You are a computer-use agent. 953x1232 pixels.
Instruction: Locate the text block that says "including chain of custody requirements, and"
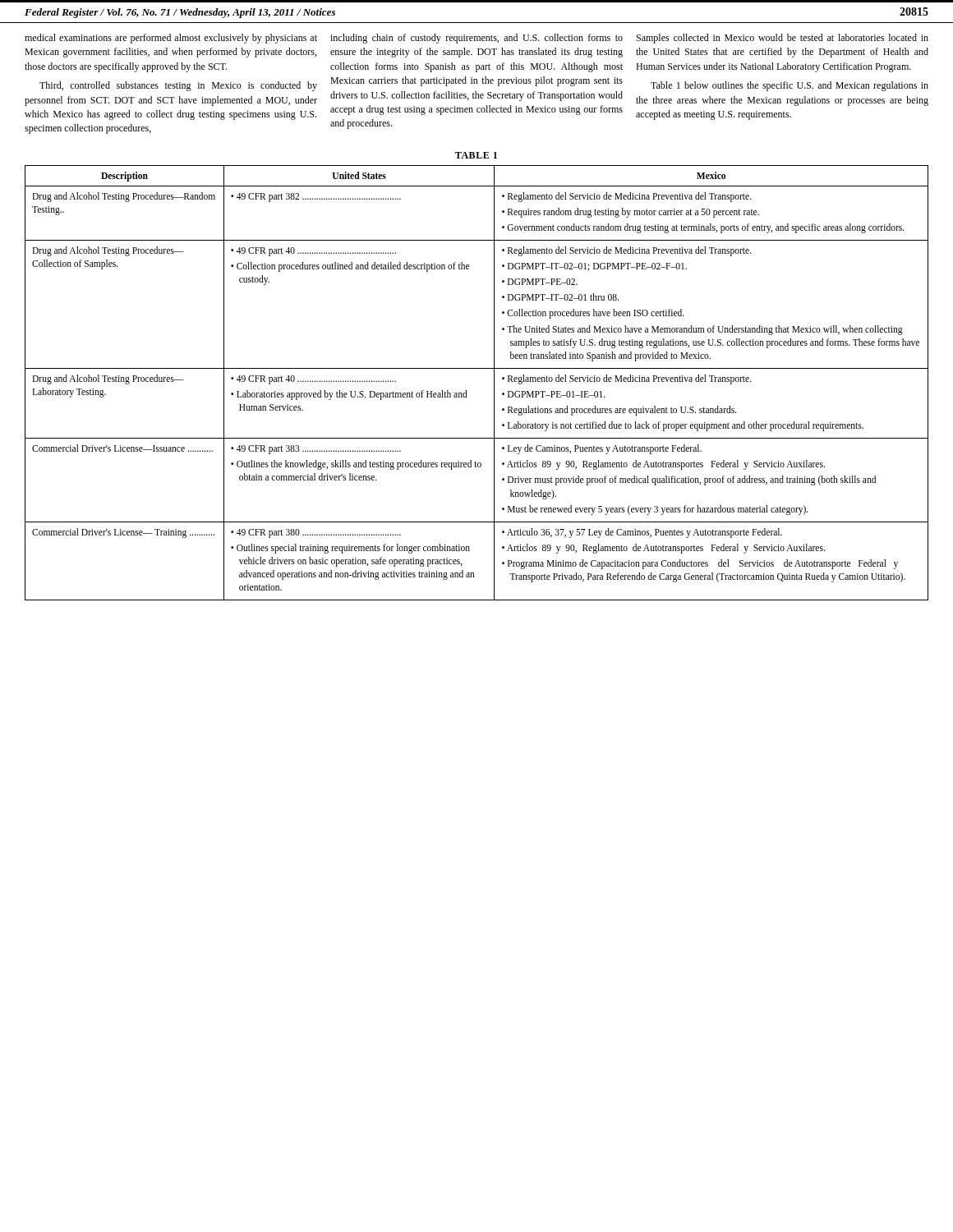(x=476, y=81)
